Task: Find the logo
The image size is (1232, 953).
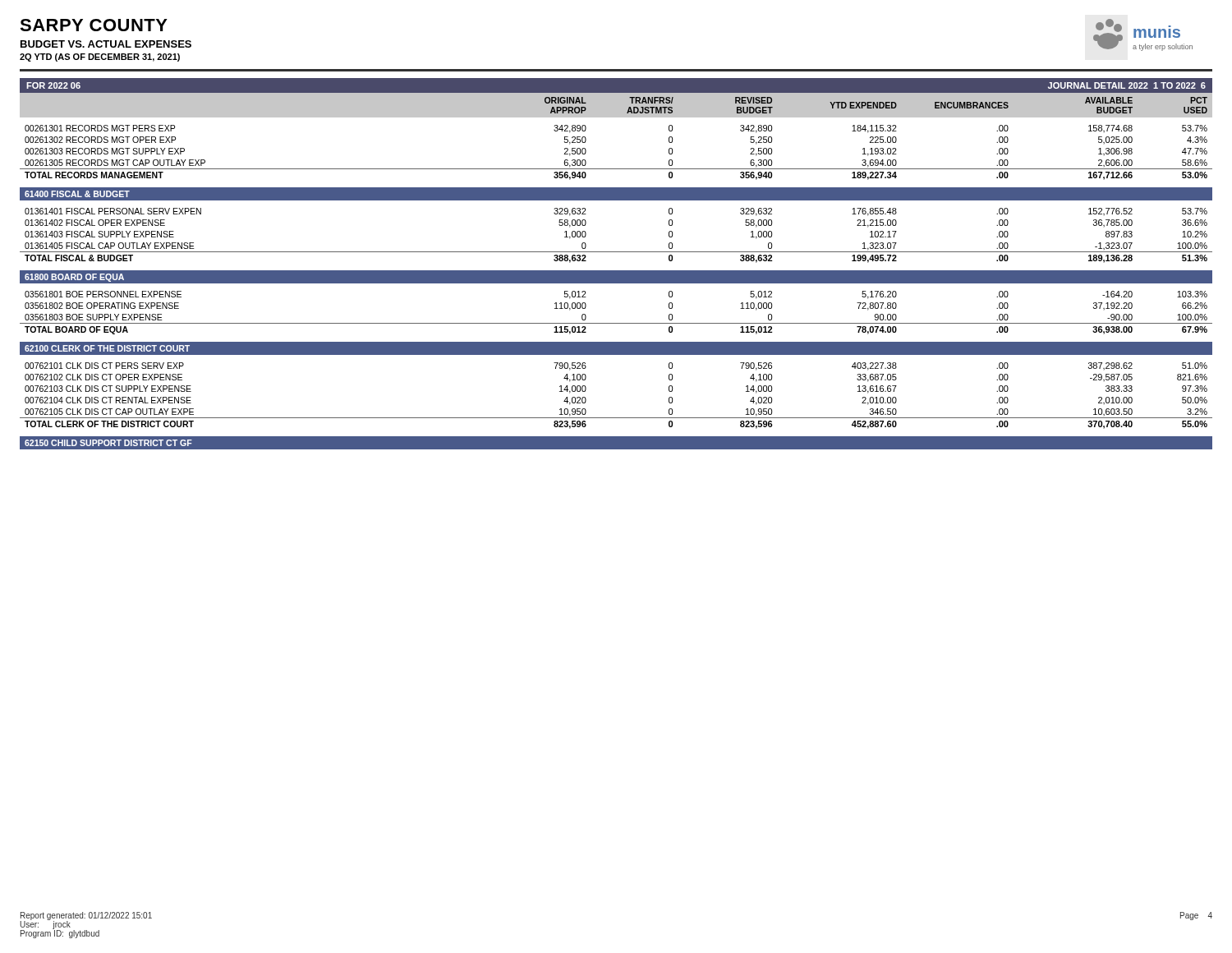Action: tap(1147, 39)
